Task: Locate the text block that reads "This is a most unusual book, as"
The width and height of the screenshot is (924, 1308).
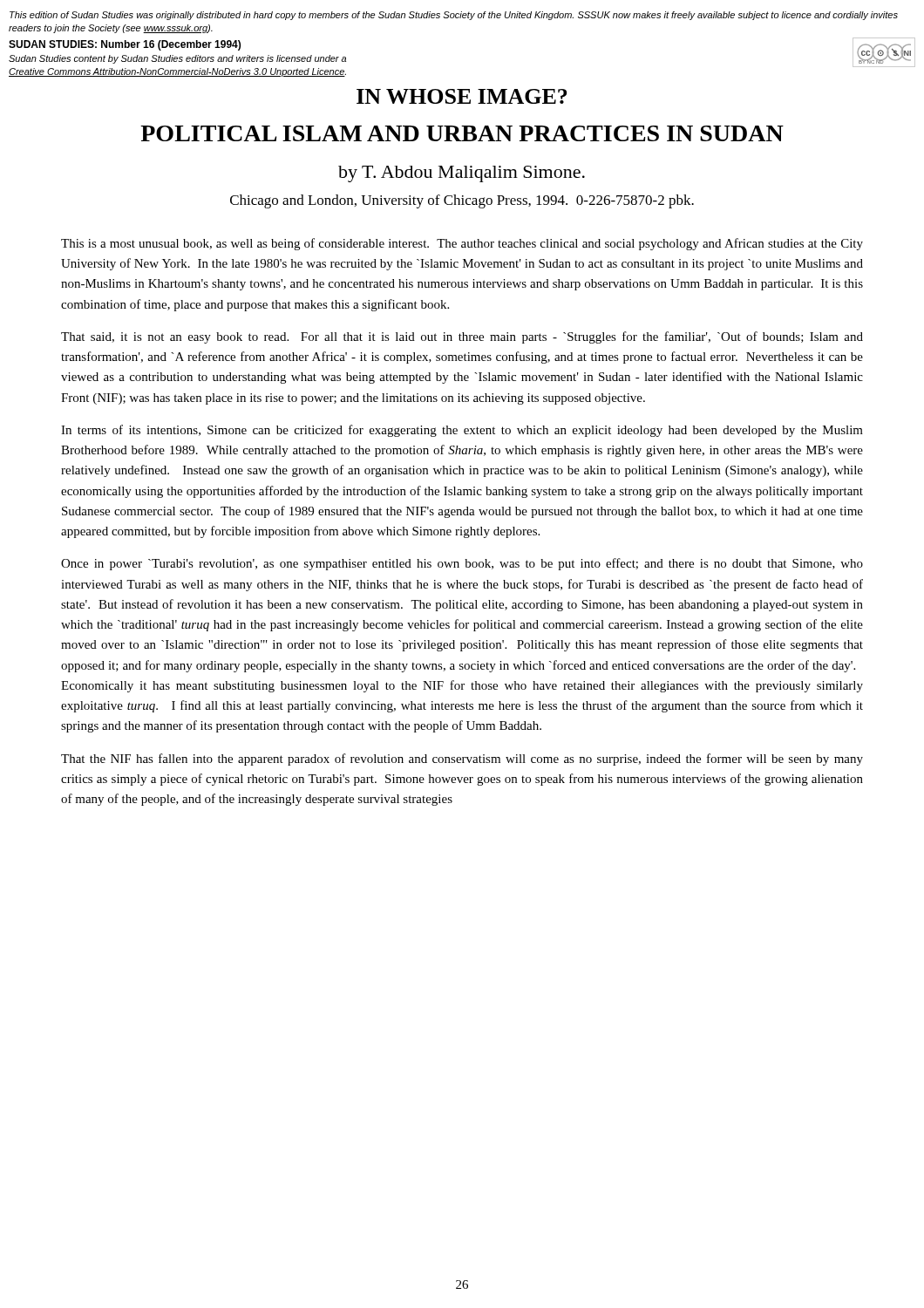Action: pyautogui.click(x=462, y=274)
